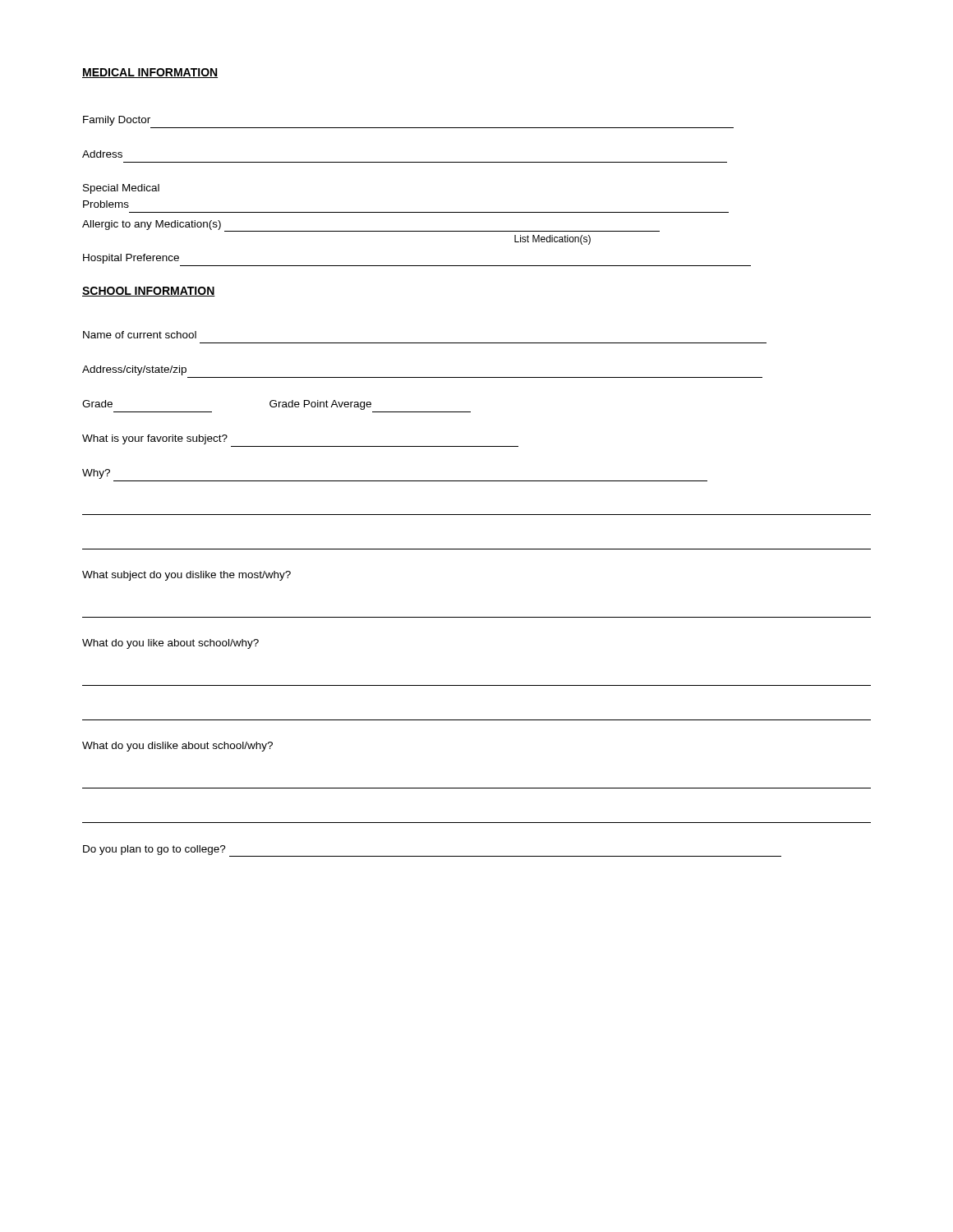Navigate to the text block starting "Grade Grade Point Average"
The image size is (953, 1232).
coord(276,404)
